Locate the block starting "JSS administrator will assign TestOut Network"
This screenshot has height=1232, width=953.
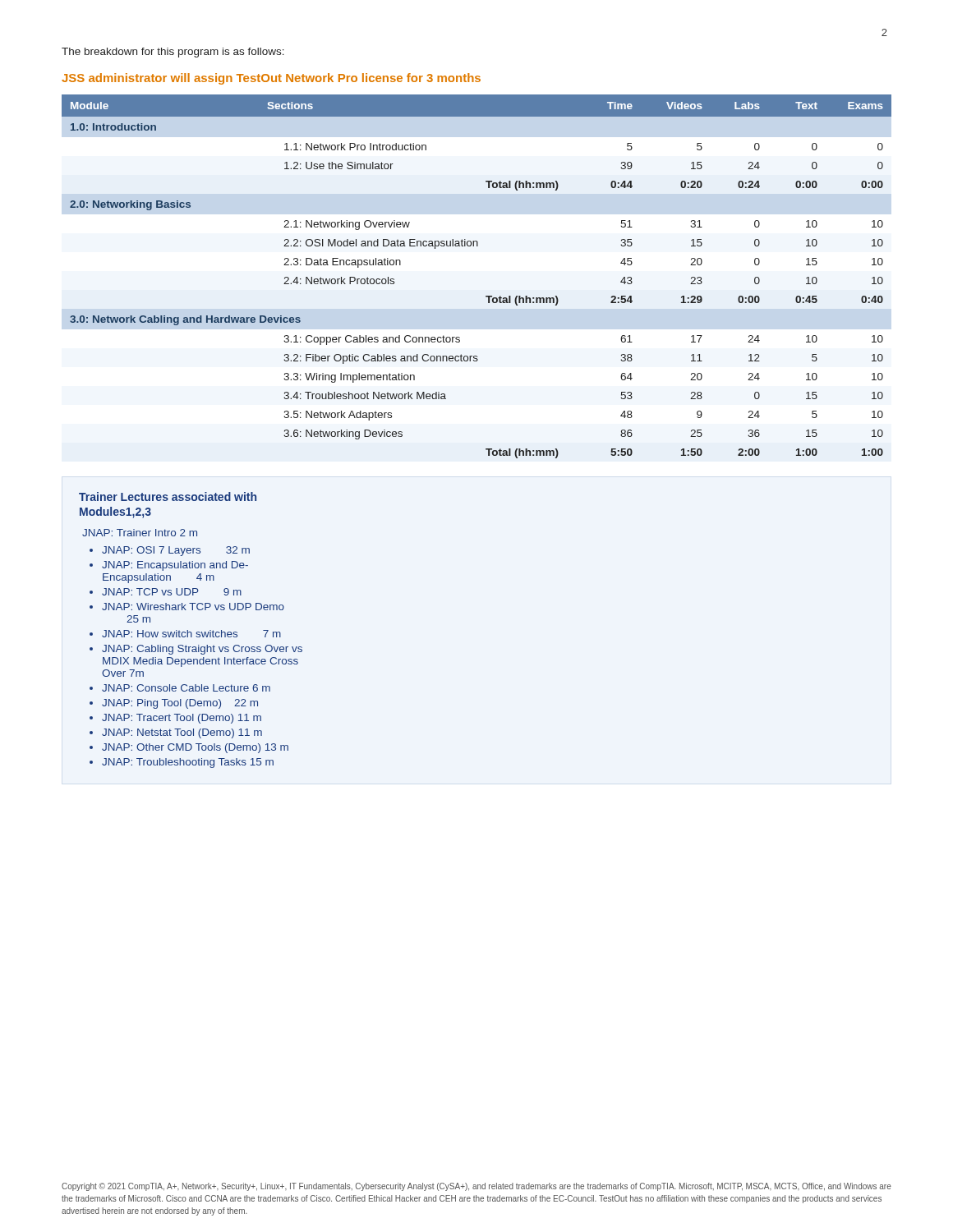271,78
